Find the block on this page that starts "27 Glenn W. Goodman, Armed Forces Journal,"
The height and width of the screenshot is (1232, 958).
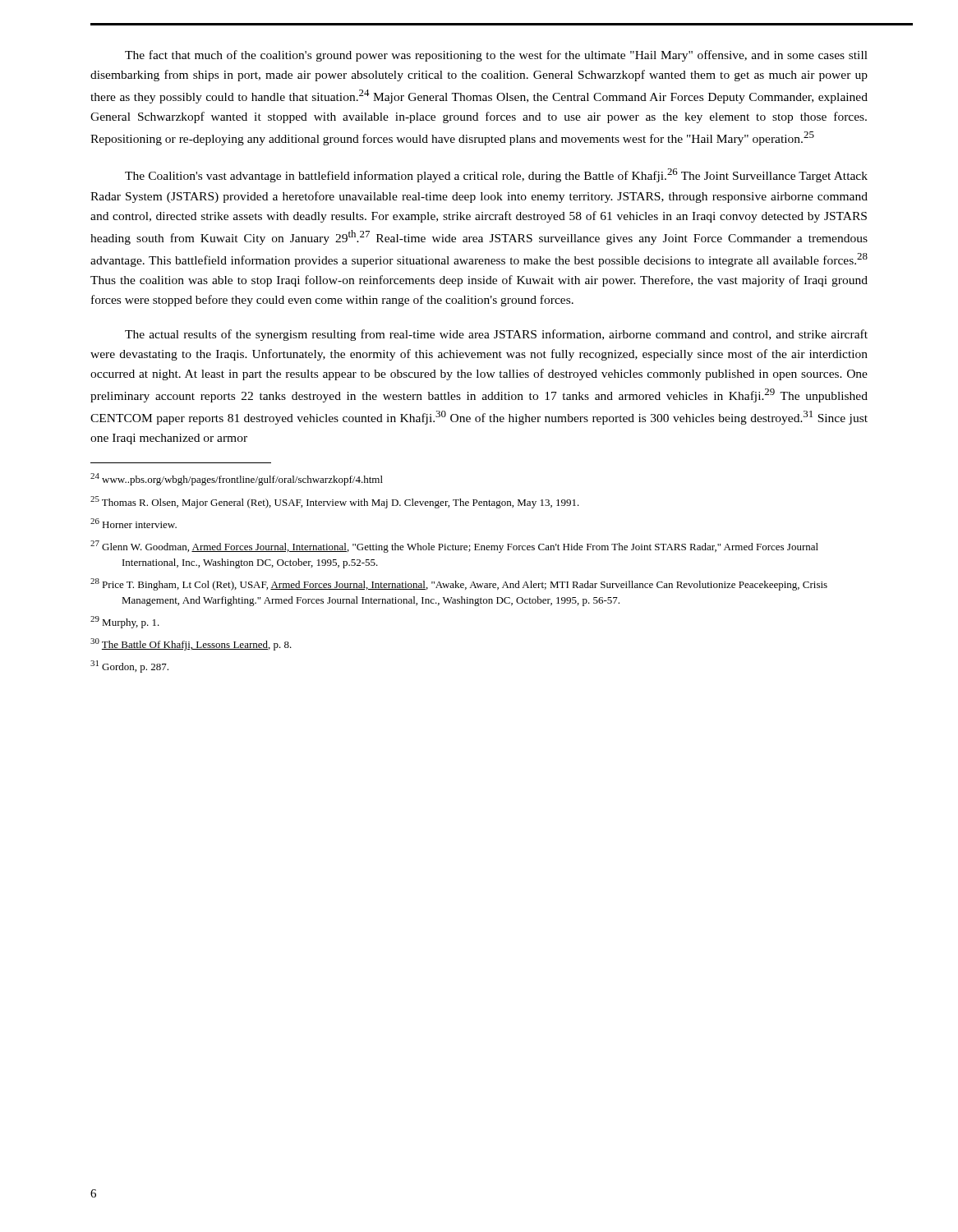[454, 553]
